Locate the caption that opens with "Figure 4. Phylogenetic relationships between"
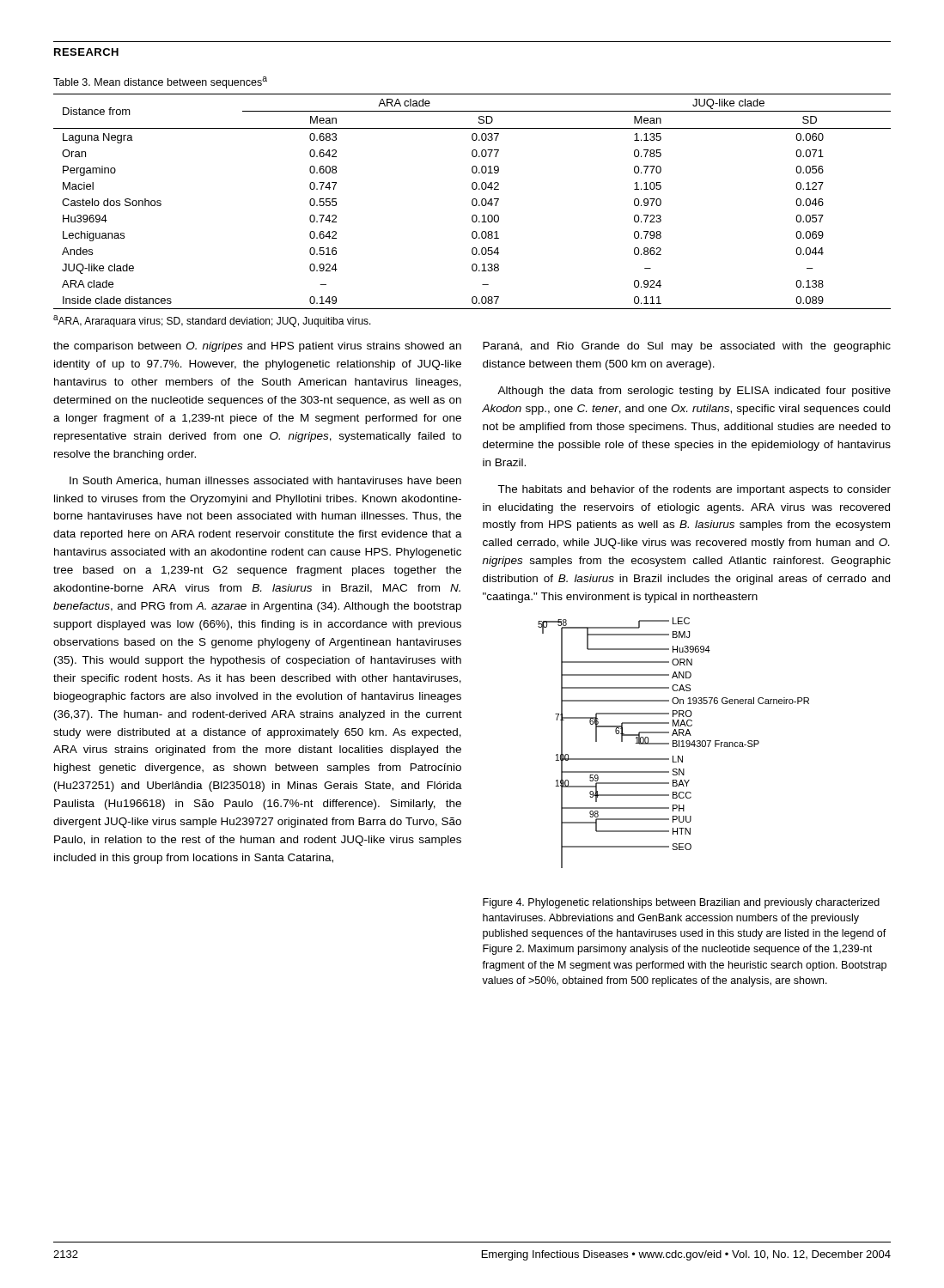The image size is (944, 1288). coord(685,941)
